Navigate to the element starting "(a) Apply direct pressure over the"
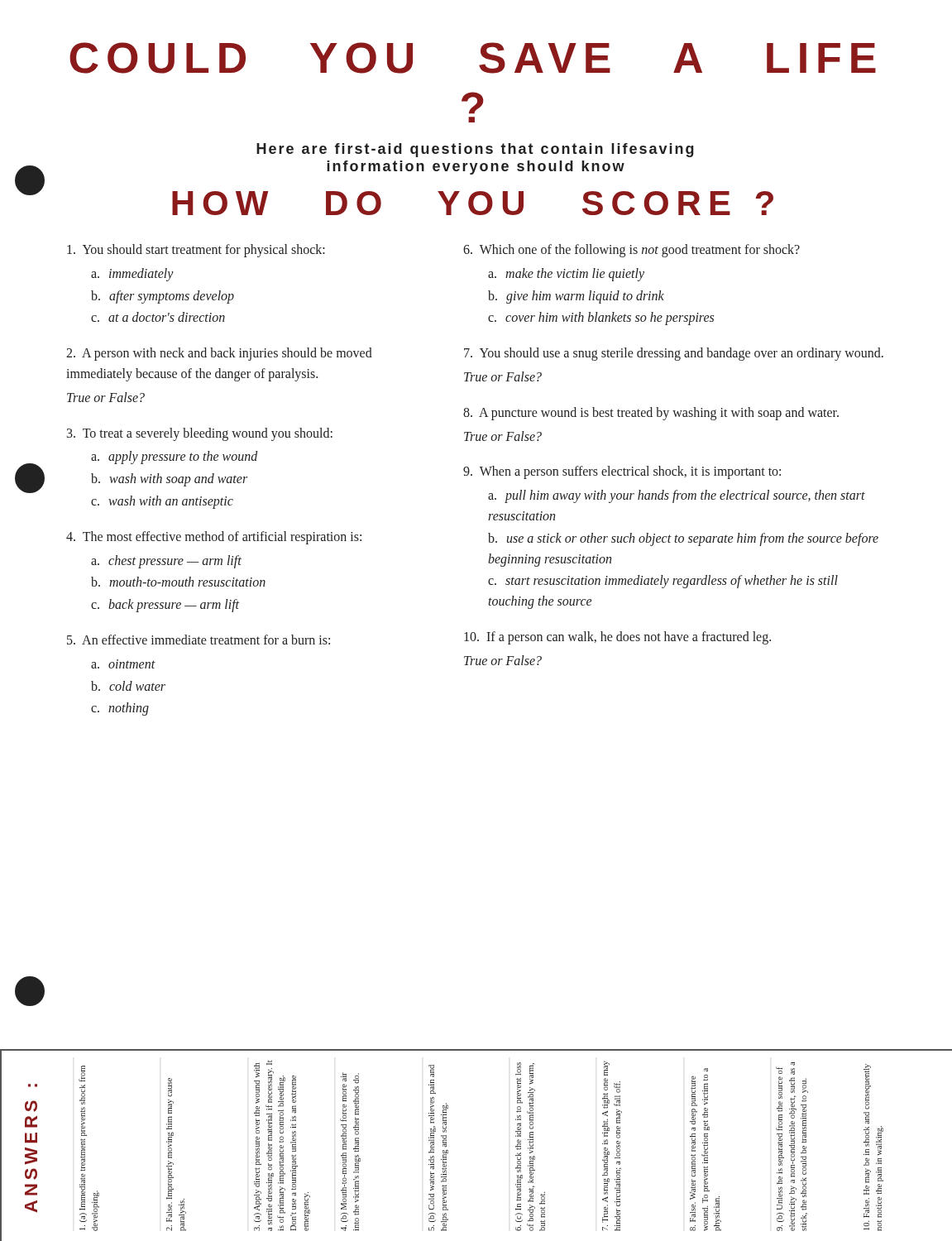The width and height of the screenshot is (952, 1241). pyautogui.click(x=281, y=1146)
